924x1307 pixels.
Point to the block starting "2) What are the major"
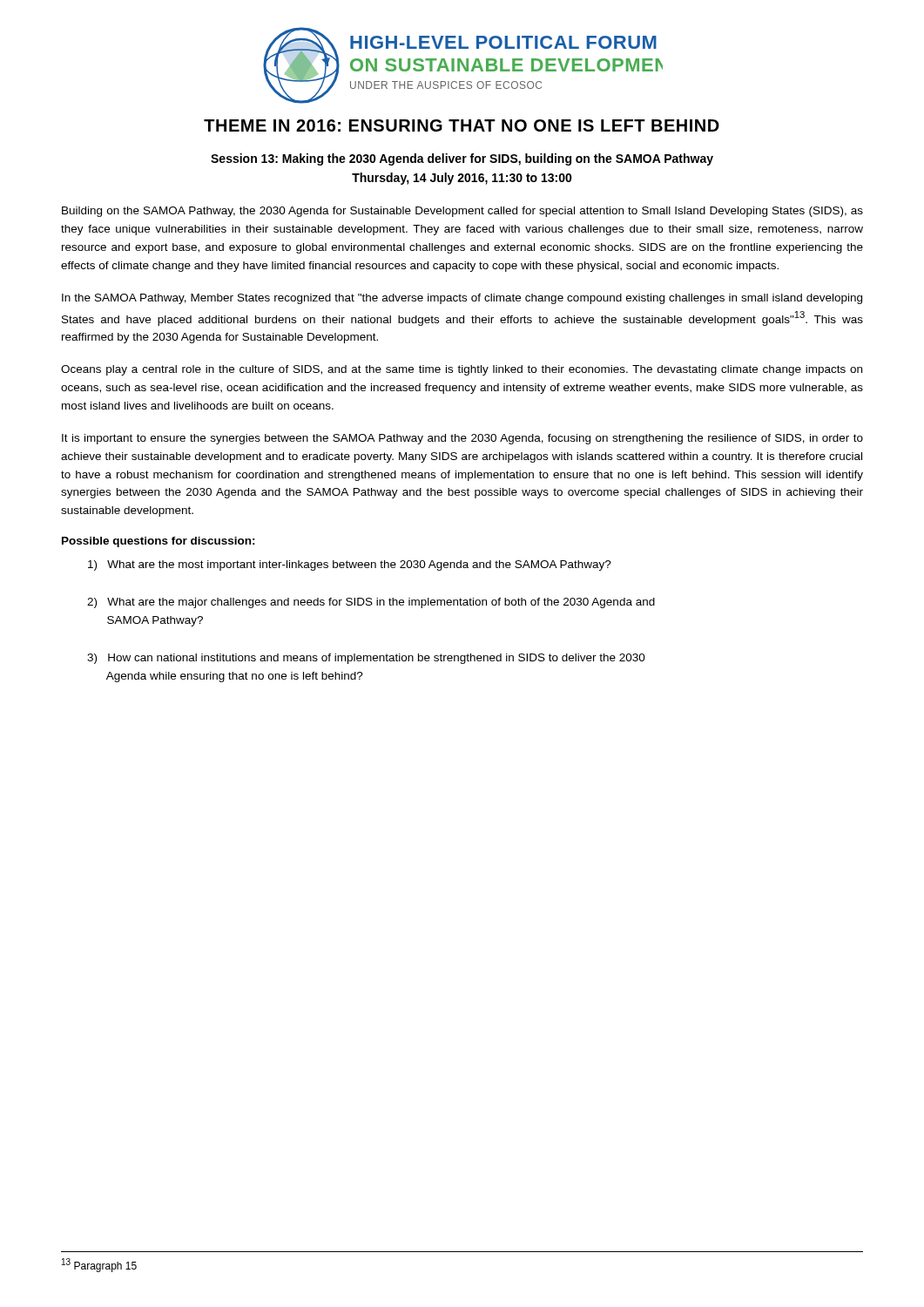[371, 611]
